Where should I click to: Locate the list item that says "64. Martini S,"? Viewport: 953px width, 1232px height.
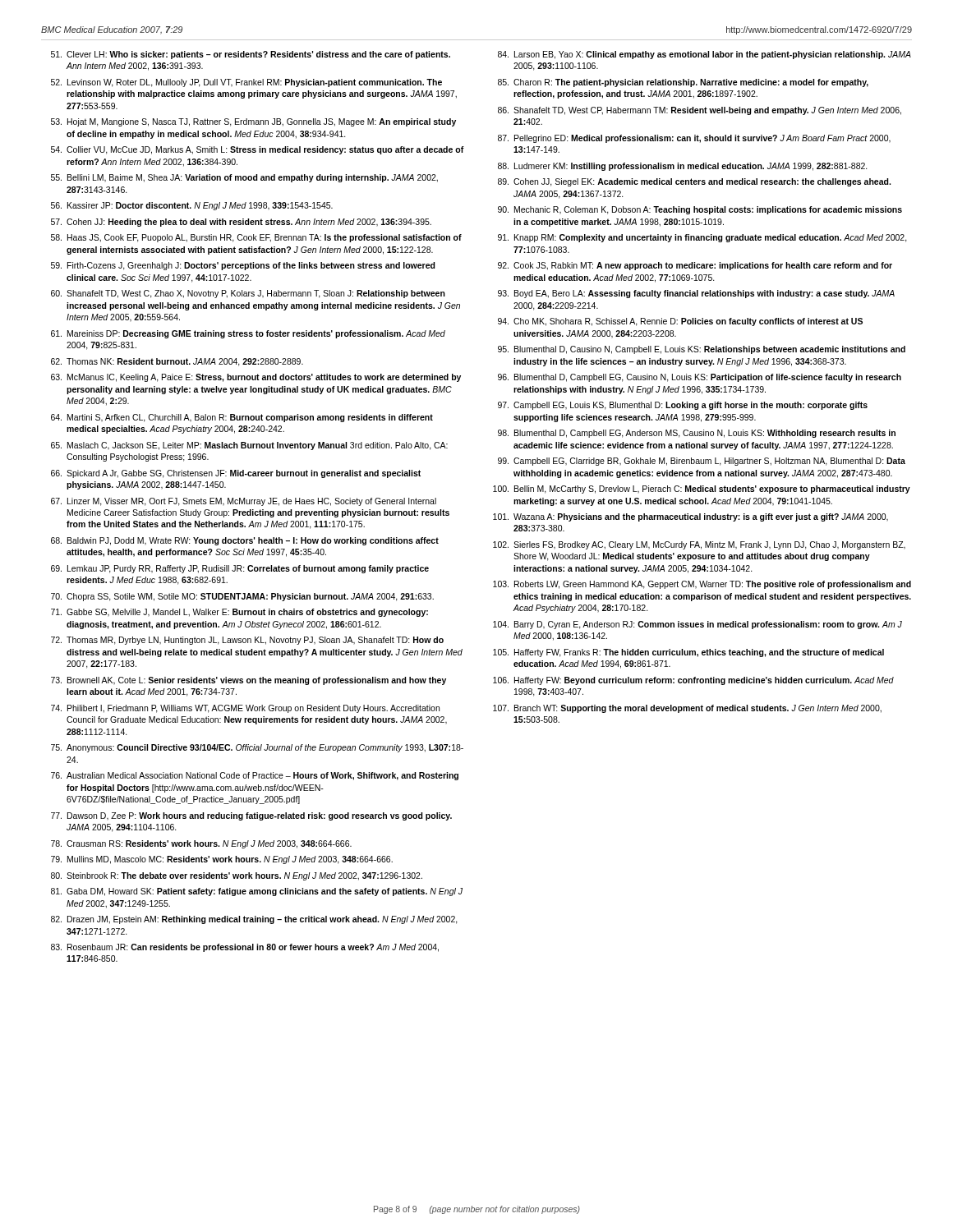[x=253, y=423]
